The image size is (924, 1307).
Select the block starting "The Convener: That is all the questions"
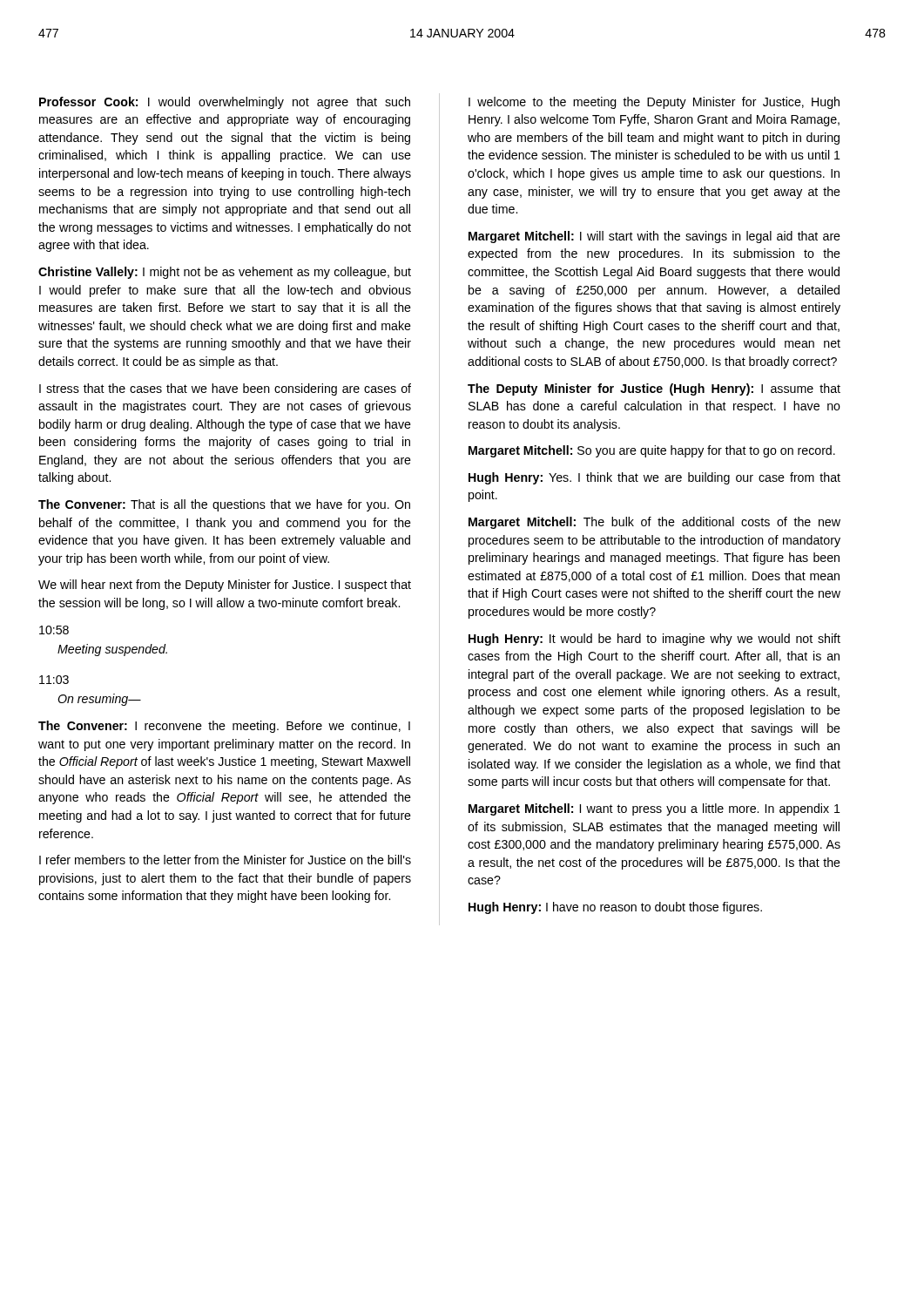pos(225,532)
